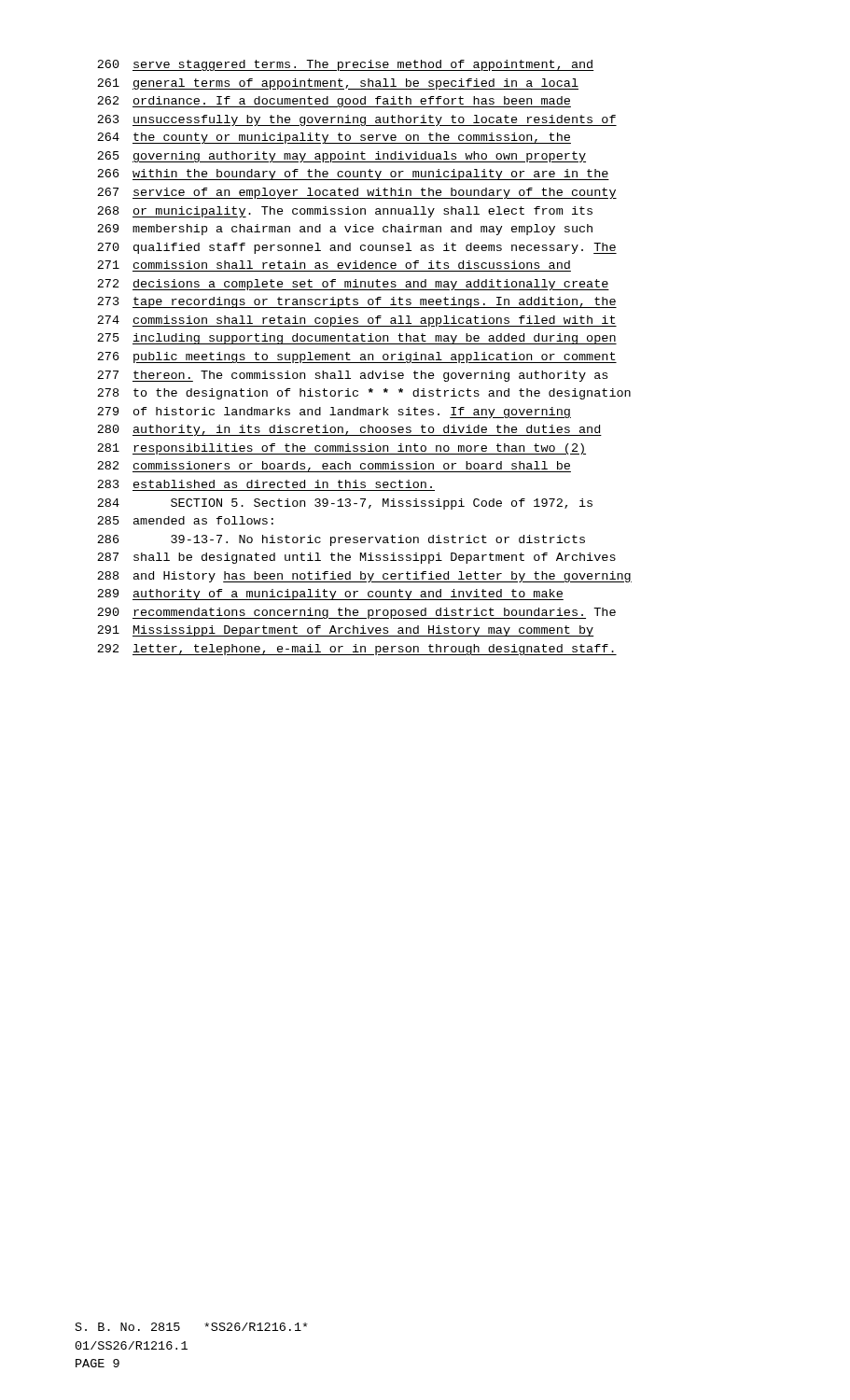Navigate to the region starting "263unsuccessfully by the"
The image size is (850, 1400).
[425, 120]
